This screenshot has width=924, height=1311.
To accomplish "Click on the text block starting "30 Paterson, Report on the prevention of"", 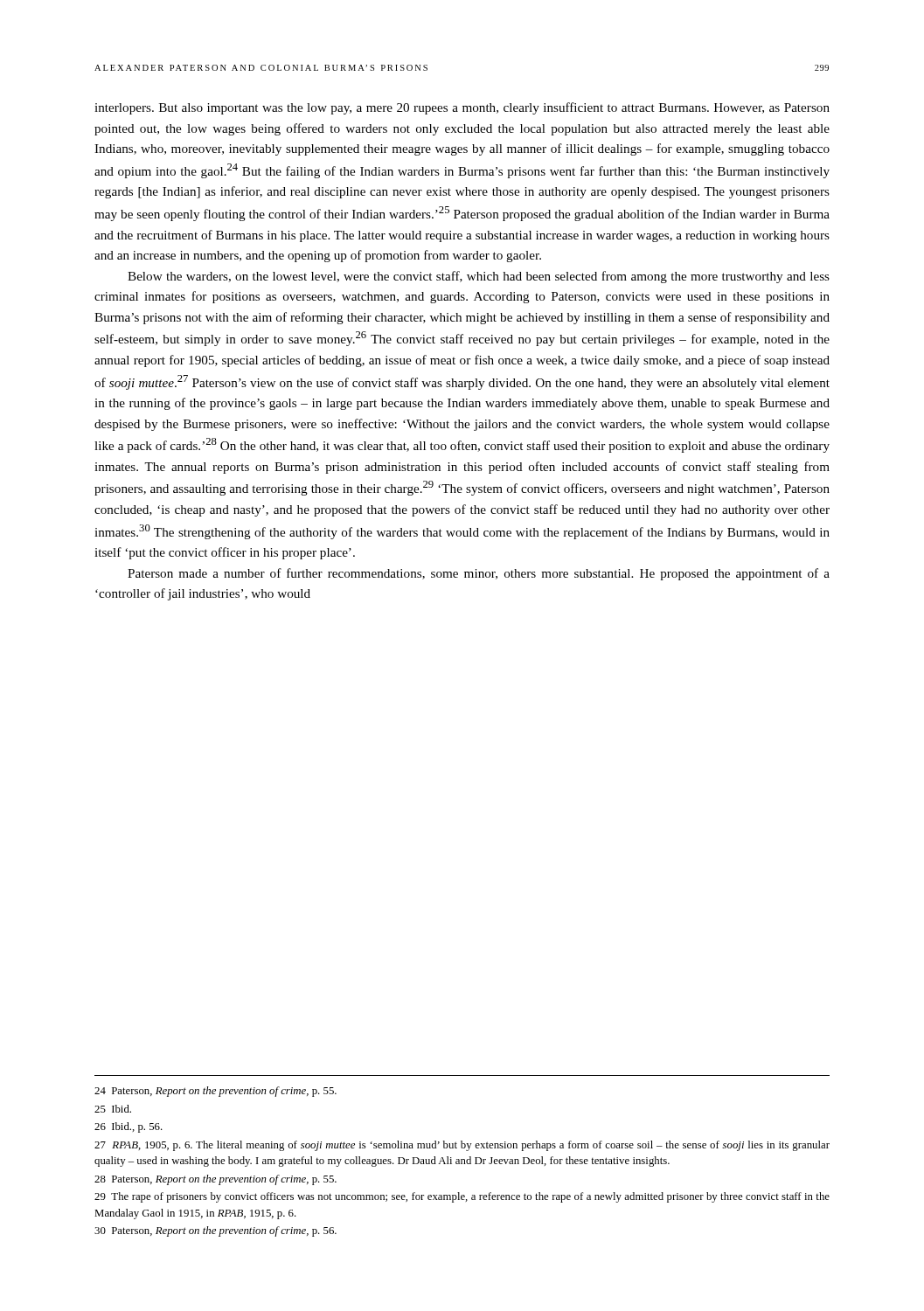I will [x=216, y=1231].
